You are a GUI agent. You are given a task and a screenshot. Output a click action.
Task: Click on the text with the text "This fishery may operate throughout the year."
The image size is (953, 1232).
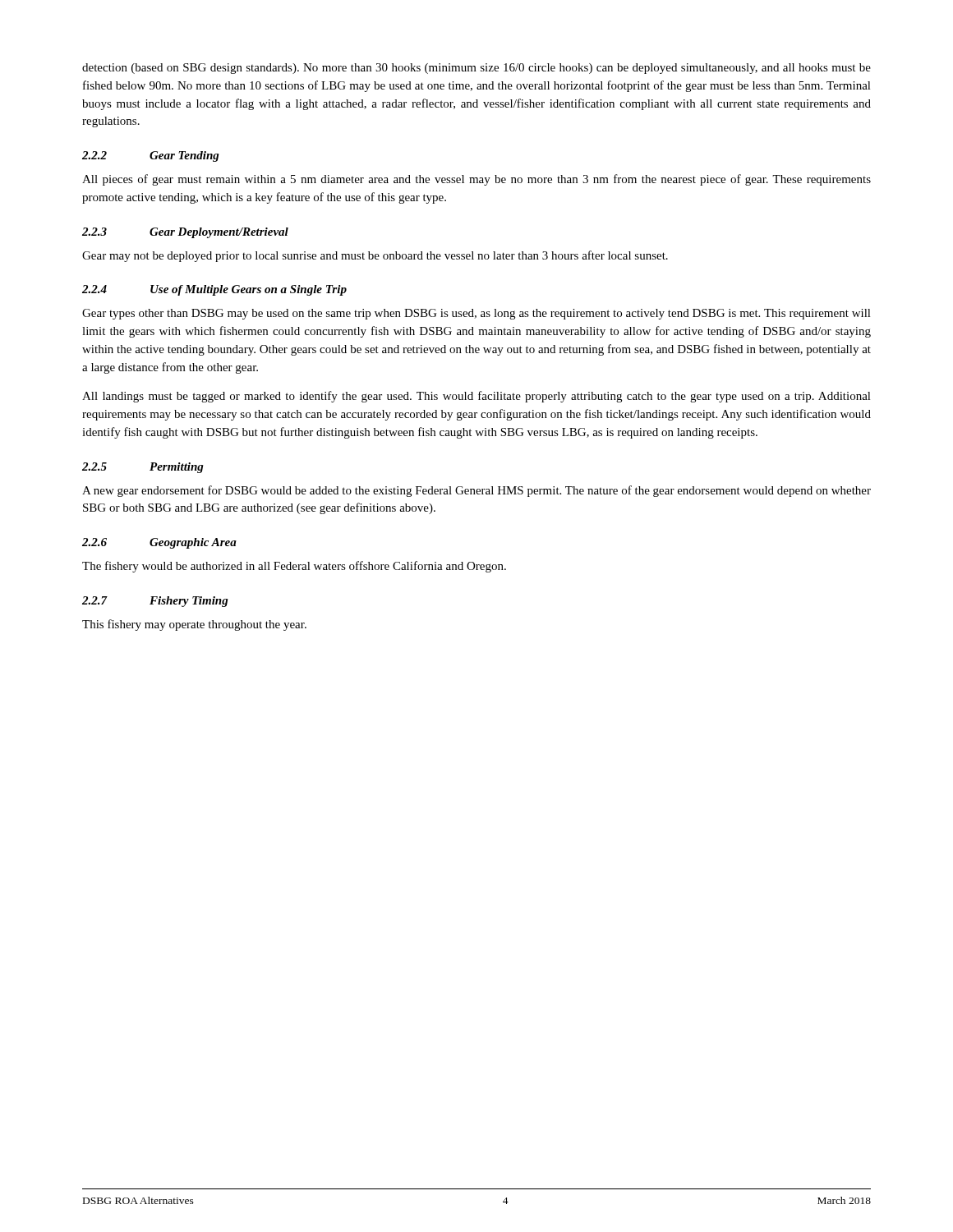click(194, 625)
